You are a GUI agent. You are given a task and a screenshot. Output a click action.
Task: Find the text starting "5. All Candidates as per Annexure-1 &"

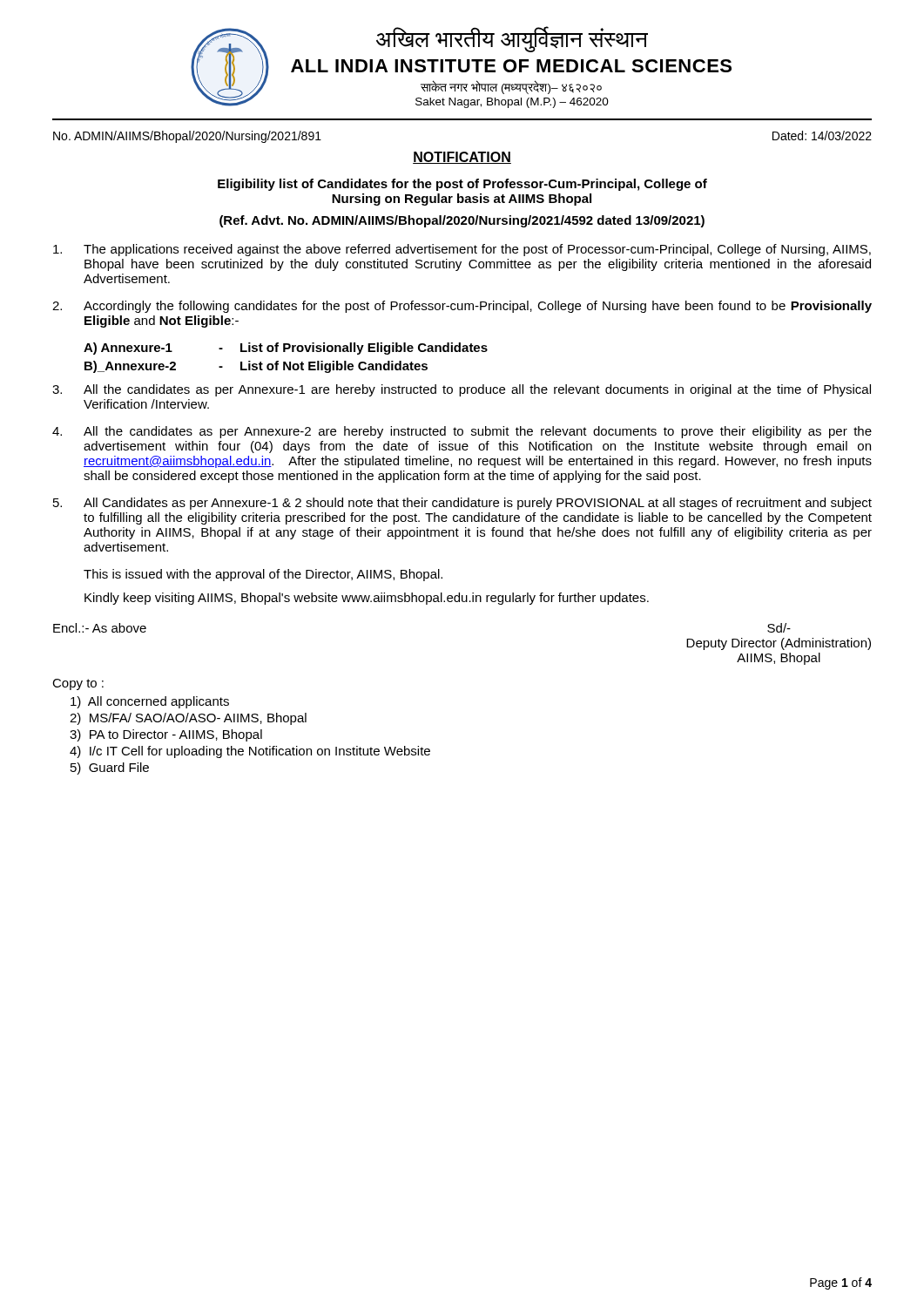click(462, 525)
